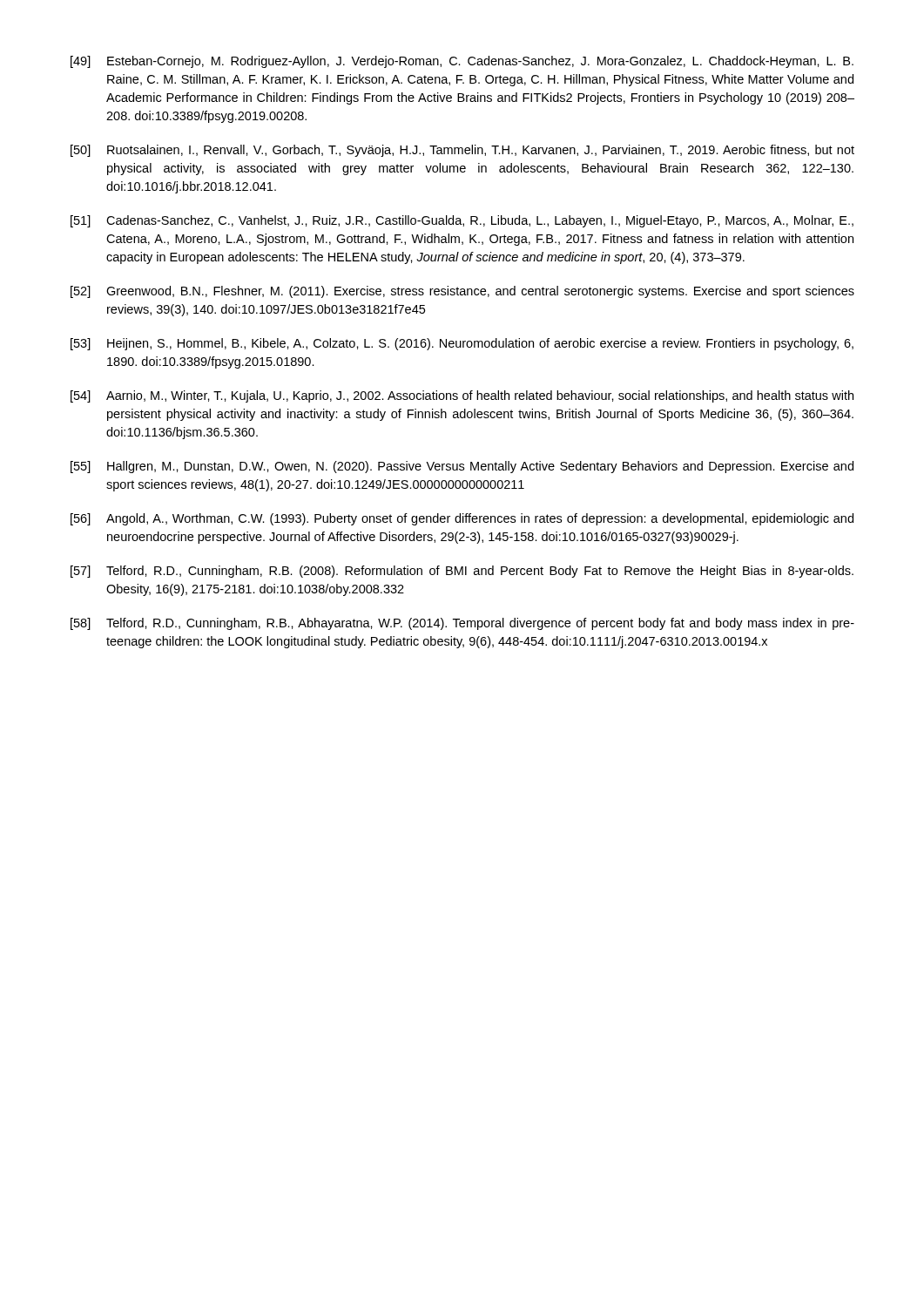The image size is (924, 1307).
Task: Find the list item containing "[49] Esteban-Cornejo, M. Rodriguez-Ayllon, J. Verdejo-Roman, C. Cadenas-Sanchez,"
Action: (462, 89)
